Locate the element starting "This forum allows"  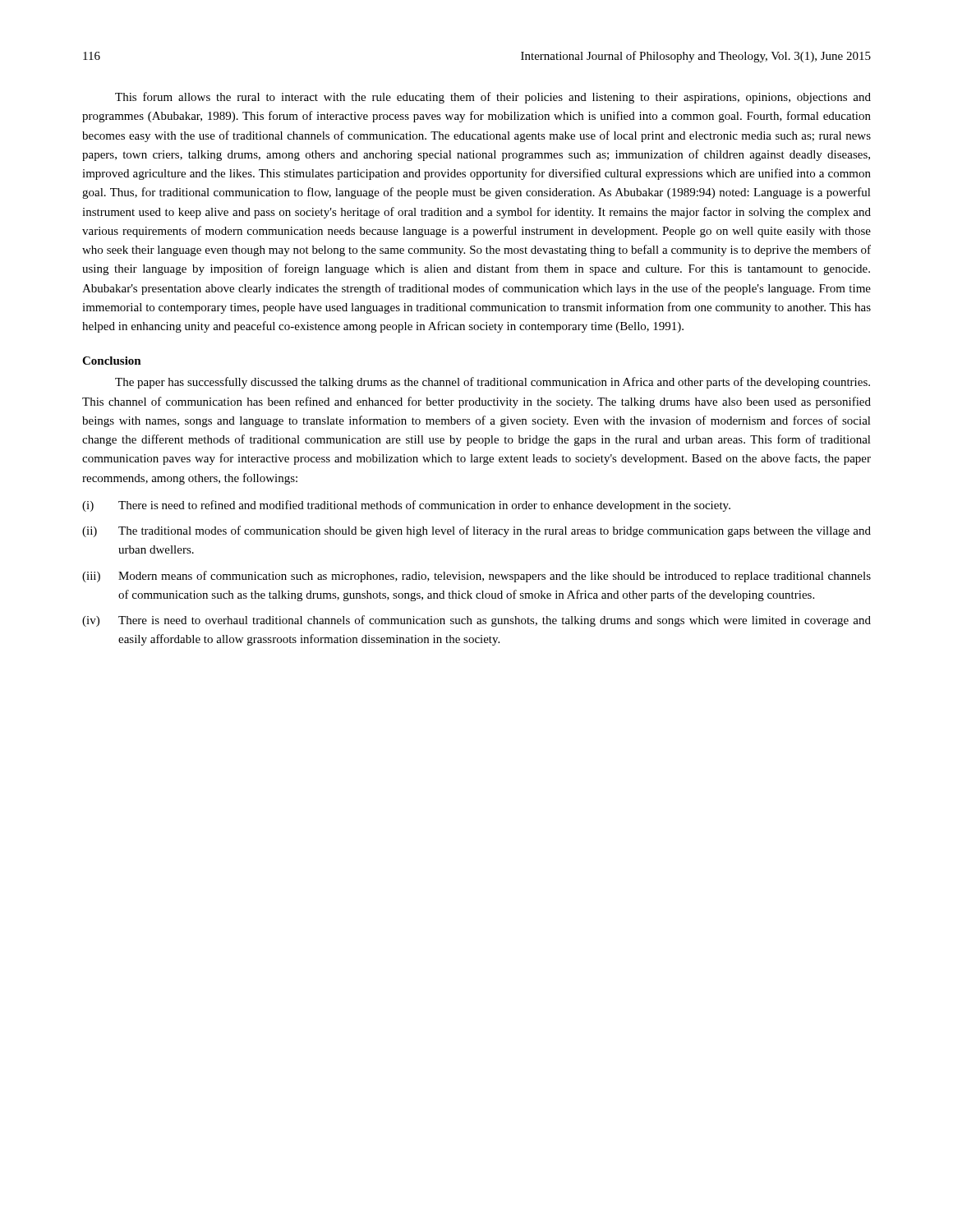(476, 211)
